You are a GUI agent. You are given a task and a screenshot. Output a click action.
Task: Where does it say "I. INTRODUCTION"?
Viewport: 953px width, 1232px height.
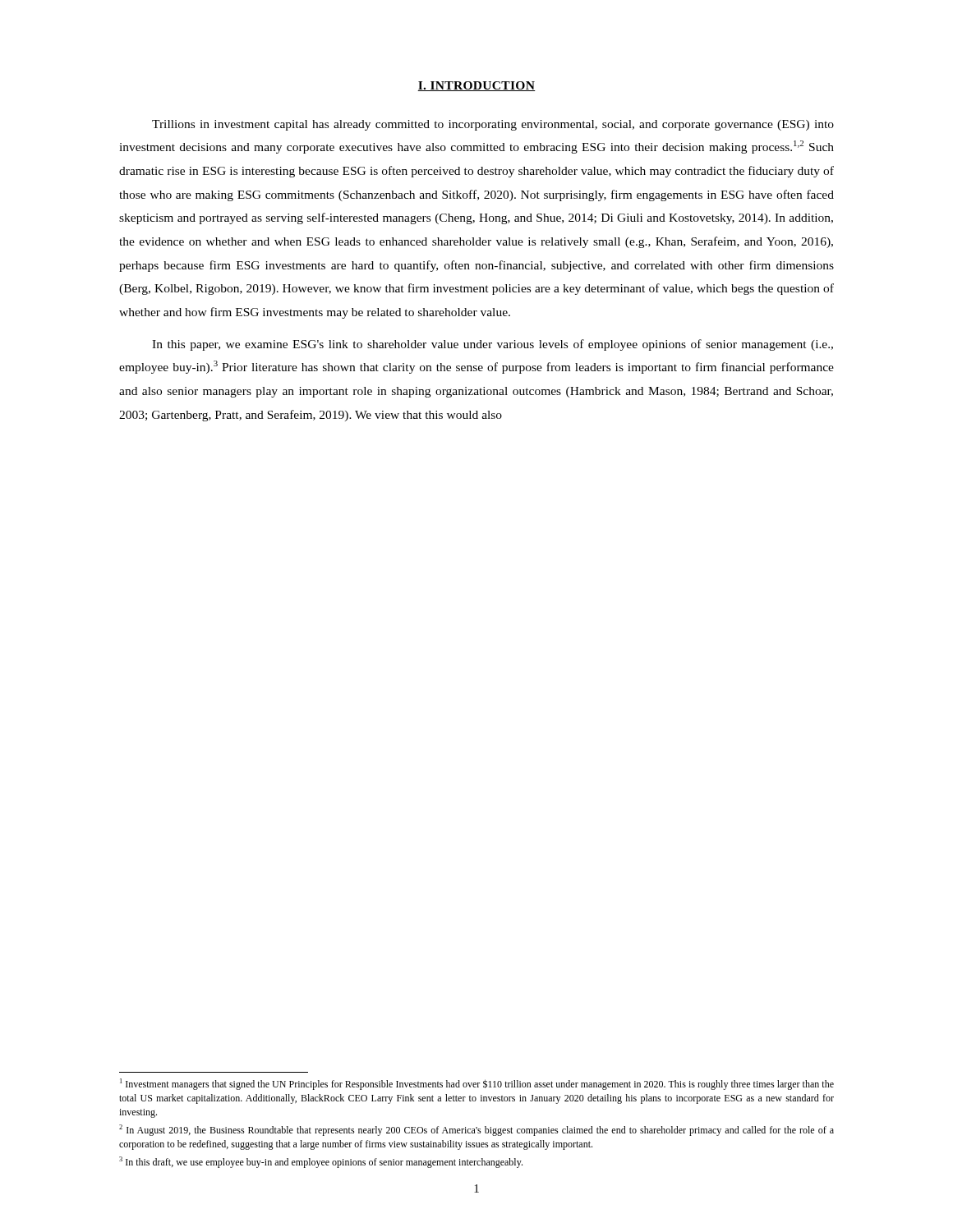pos(476,85)
